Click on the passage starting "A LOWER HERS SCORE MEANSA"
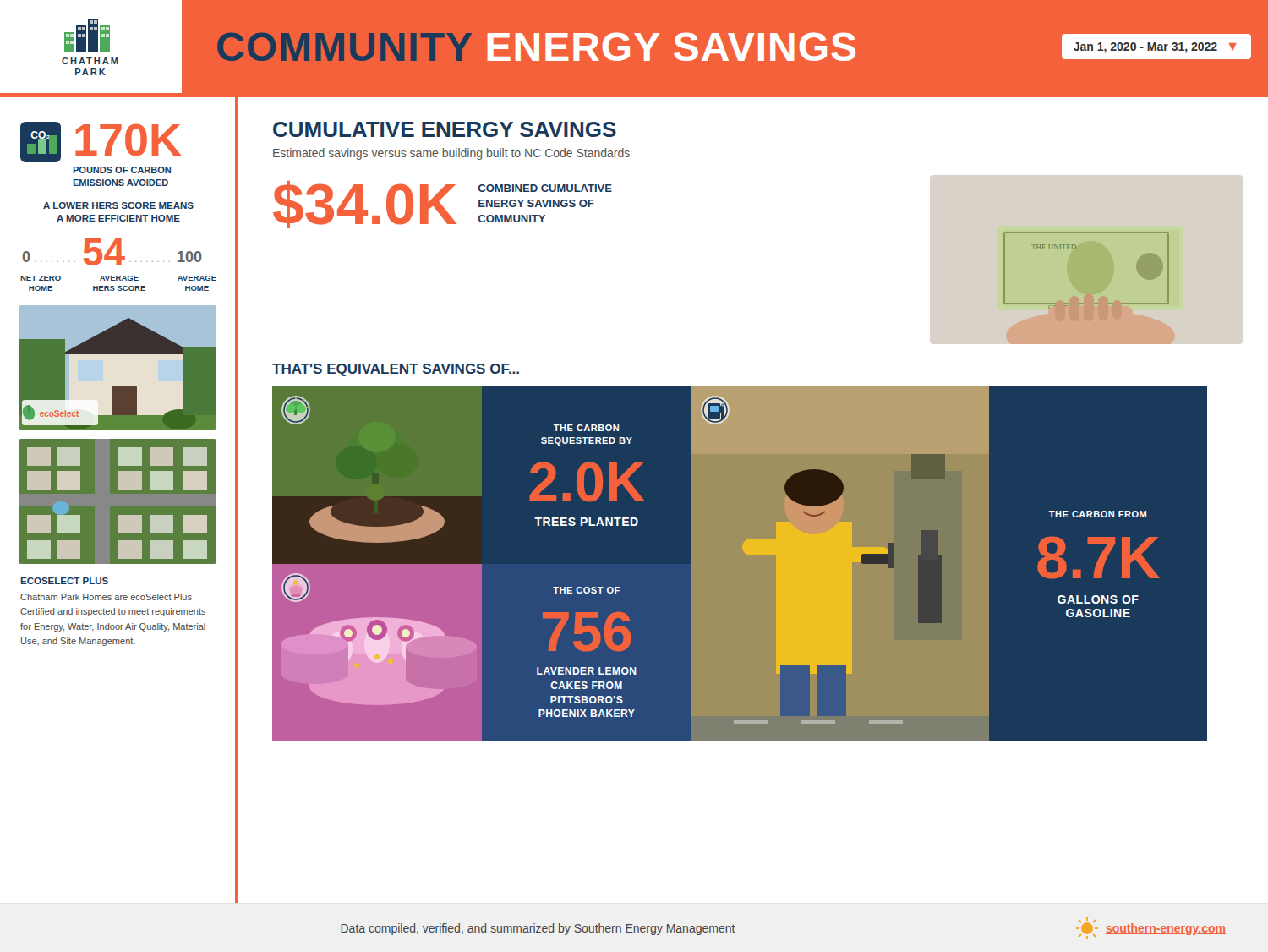Screen dimensions: 952x1268 (x=118, y=212)
